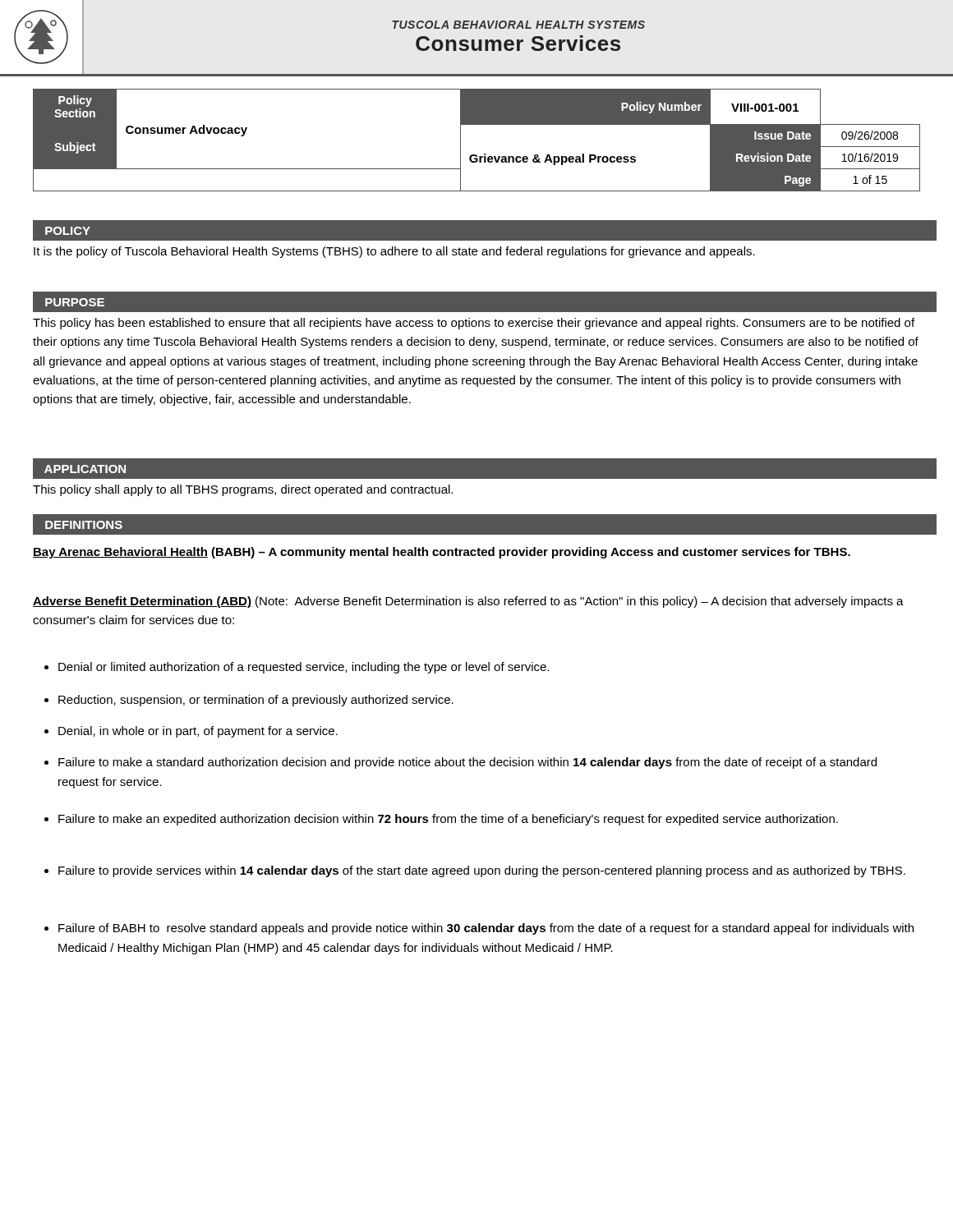953x1232 pixels.
Task: Click on the text block containing "This policy has been established to ensure"
Action: 476,361
